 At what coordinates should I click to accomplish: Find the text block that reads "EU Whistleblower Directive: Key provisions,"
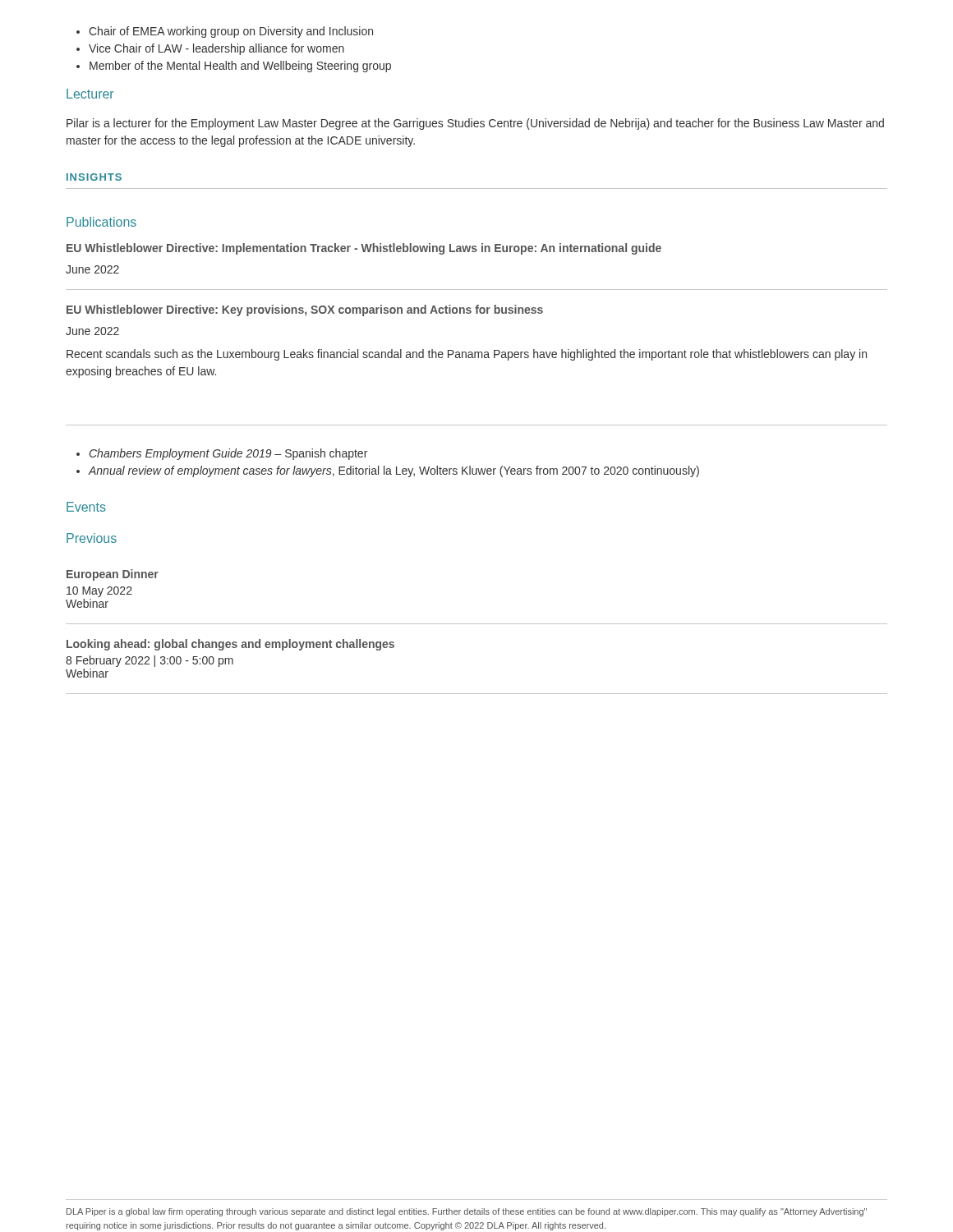476,310
